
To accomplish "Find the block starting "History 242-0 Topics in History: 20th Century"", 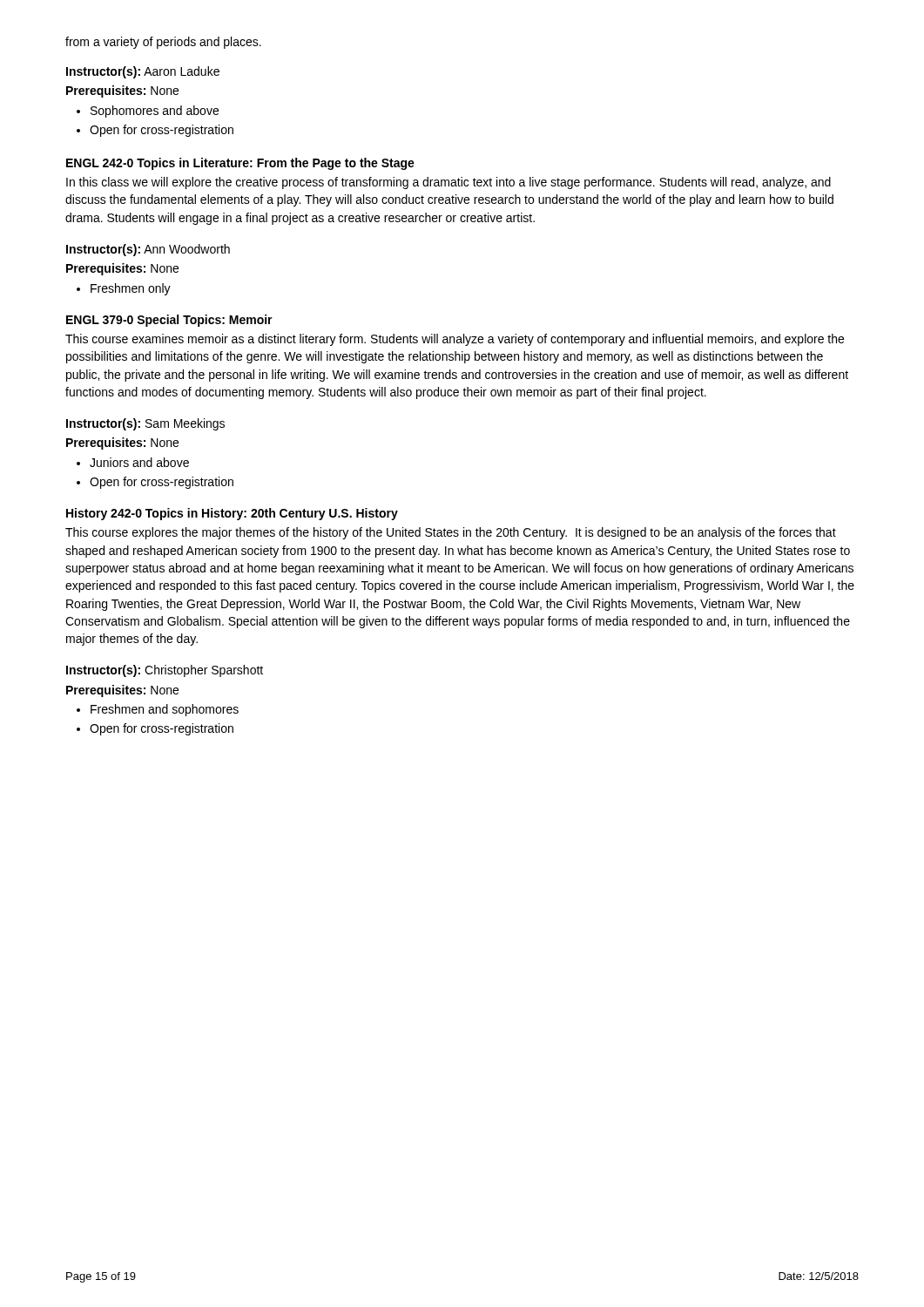I will [232, 514].
